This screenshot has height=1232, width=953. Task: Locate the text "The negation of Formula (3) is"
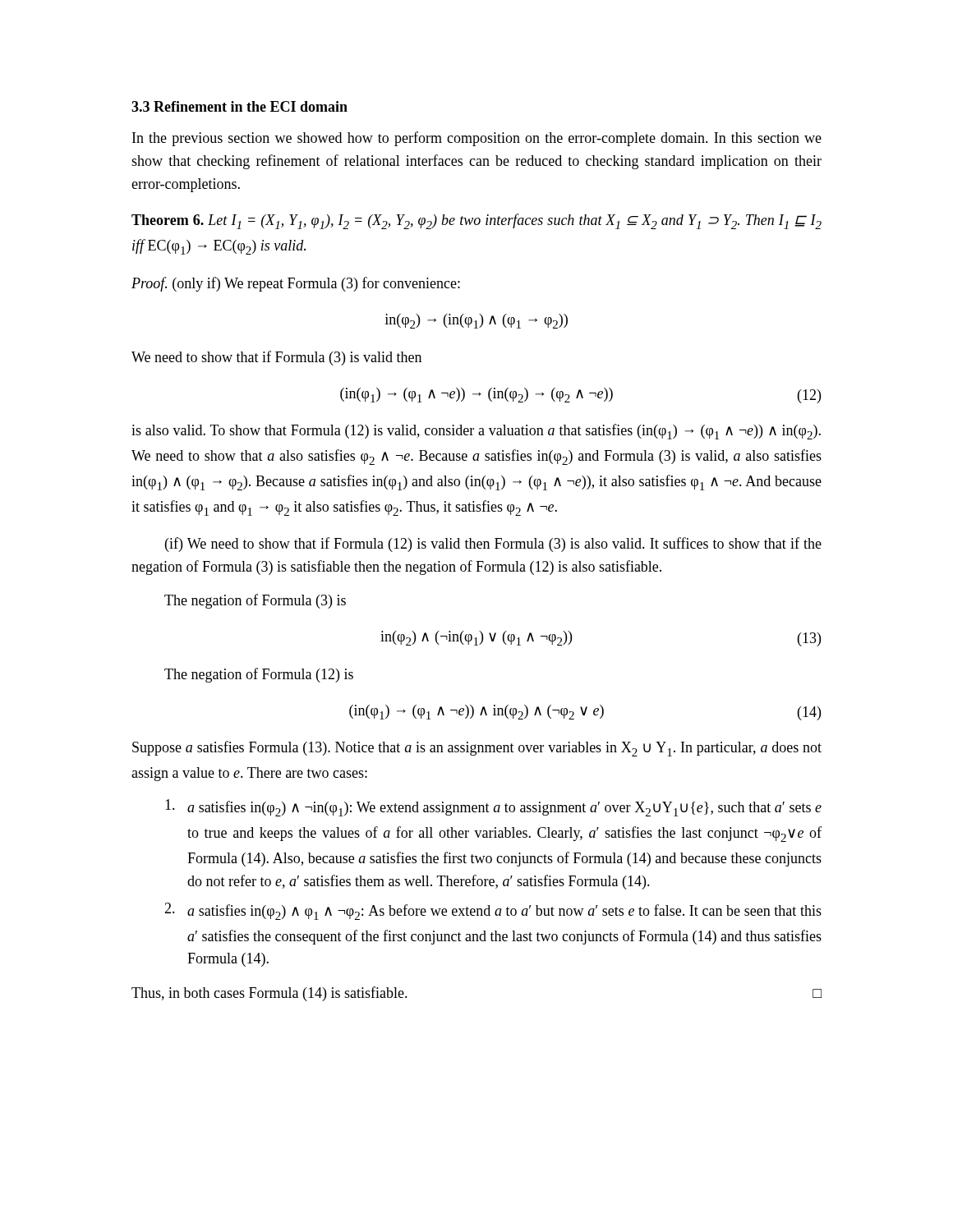(x=255, y=601)
